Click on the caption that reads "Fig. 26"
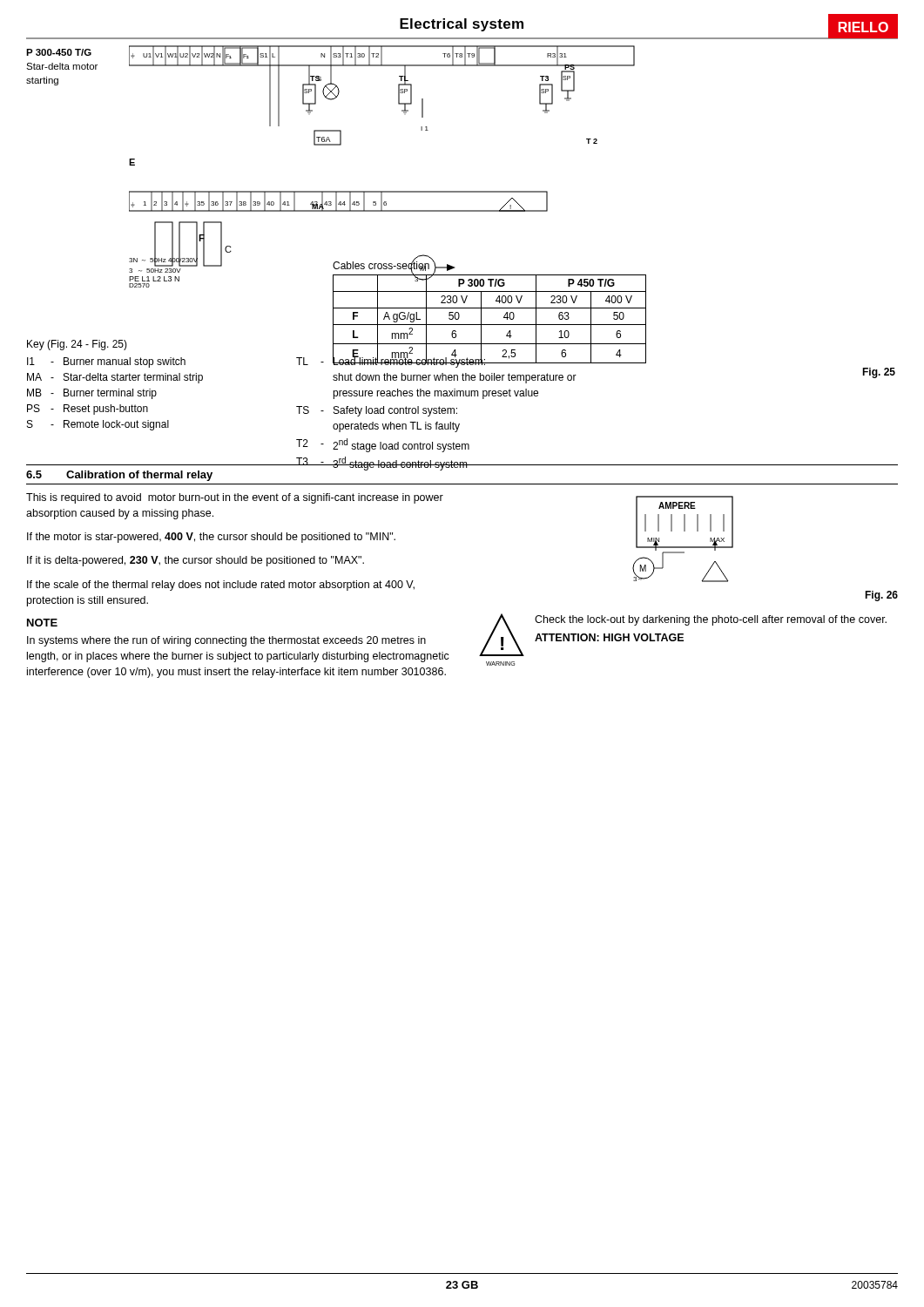This screenshot has height=1307, width=924. pos(881,595)
